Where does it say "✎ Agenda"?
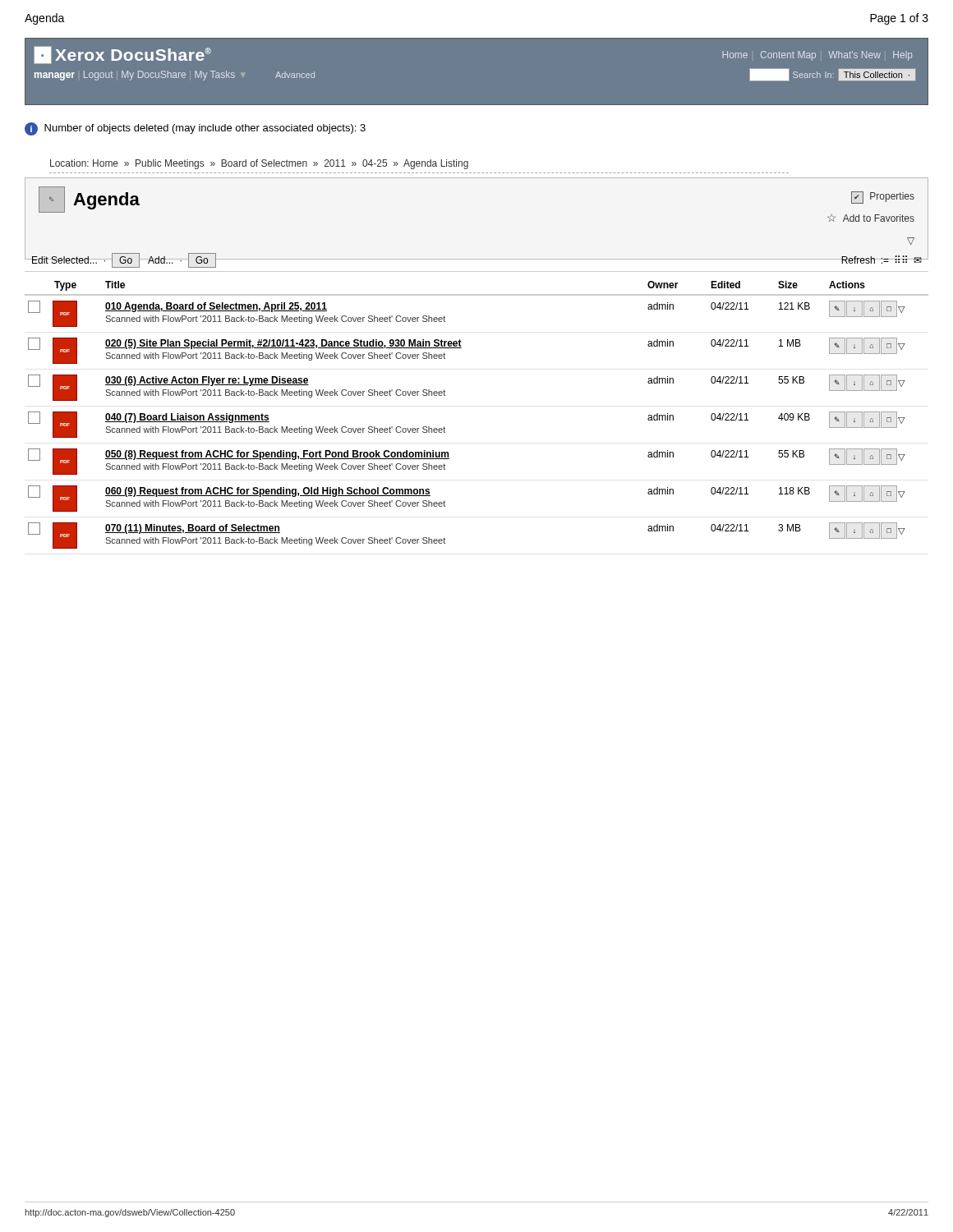This screenshot has height=1232, width=953. [x=89, y=200]
